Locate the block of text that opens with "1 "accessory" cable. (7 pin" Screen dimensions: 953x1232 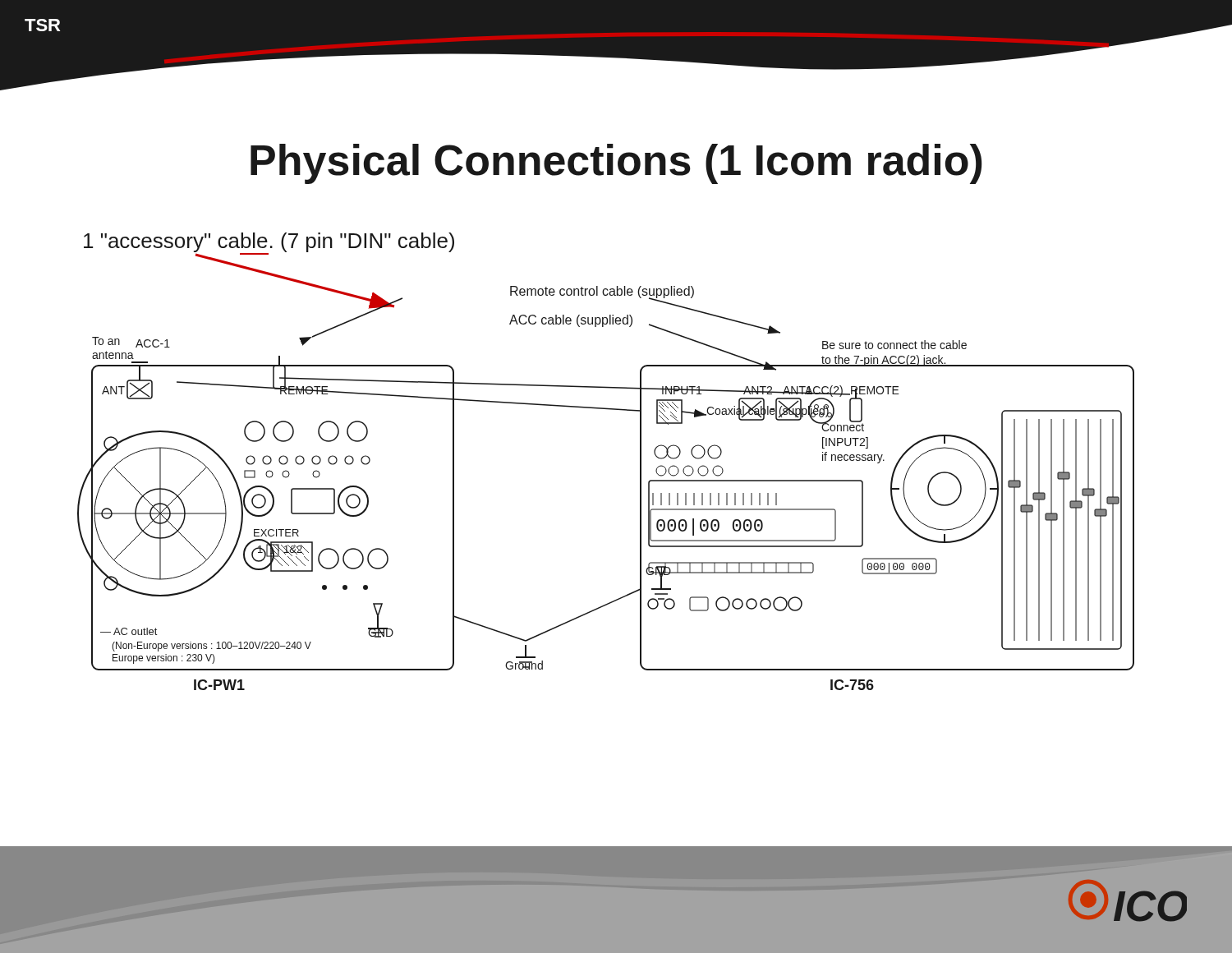269,241
